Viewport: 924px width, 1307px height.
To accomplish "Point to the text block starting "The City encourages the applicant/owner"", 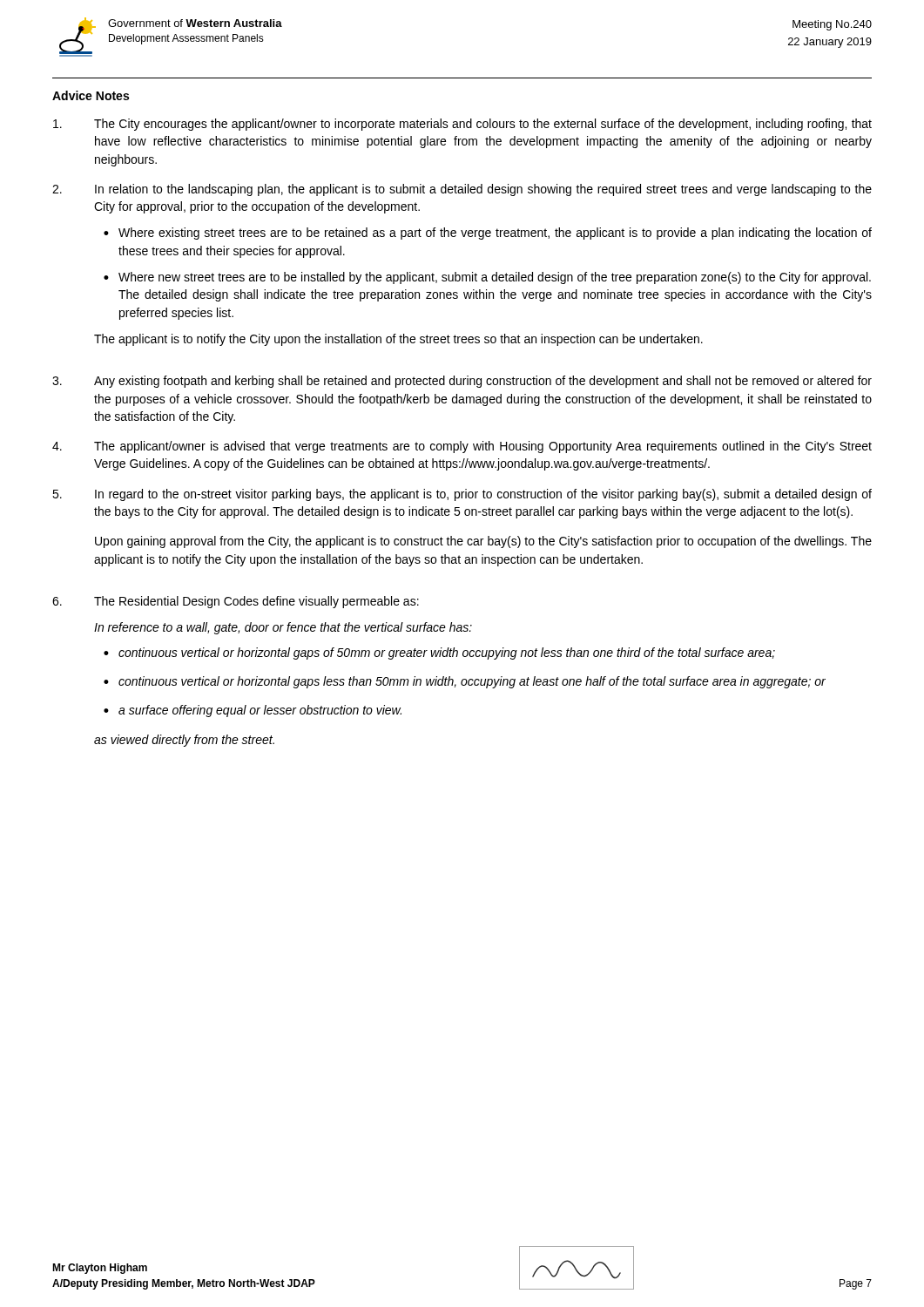I will (462, 142).
